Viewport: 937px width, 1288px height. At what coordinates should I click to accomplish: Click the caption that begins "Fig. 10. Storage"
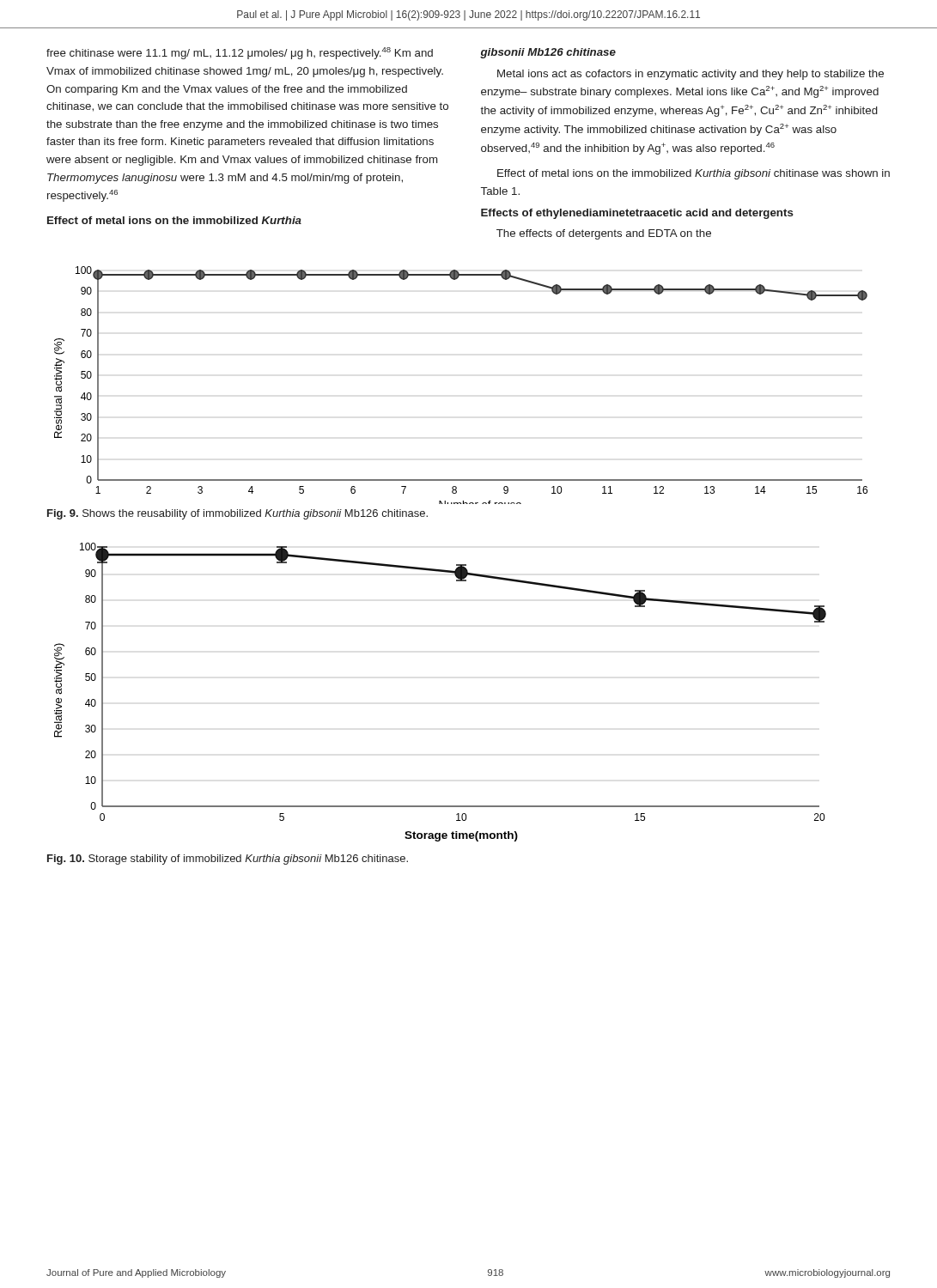[x=228, y=858]
